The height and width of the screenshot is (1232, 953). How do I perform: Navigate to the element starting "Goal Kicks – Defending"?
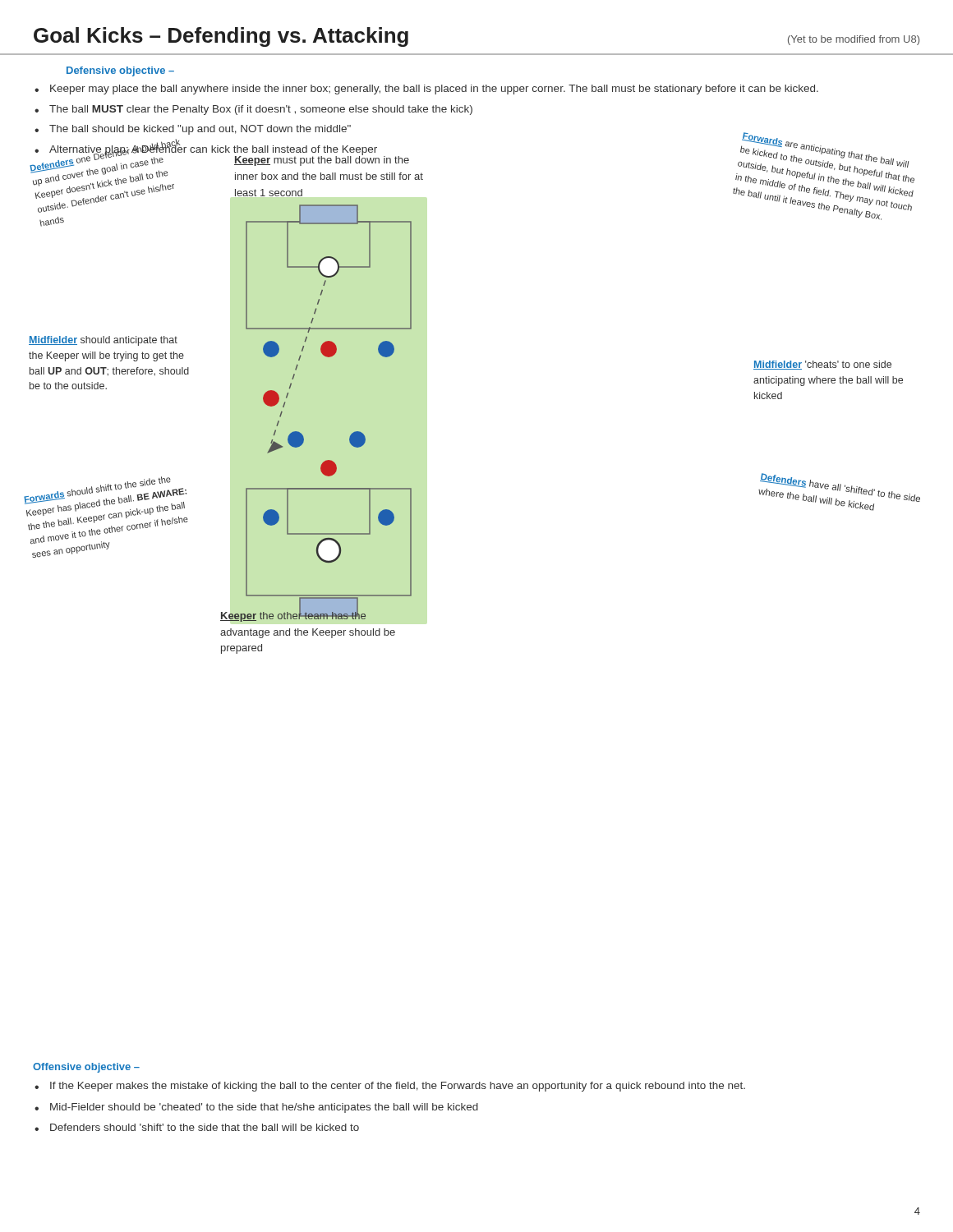tap(221, 35)
